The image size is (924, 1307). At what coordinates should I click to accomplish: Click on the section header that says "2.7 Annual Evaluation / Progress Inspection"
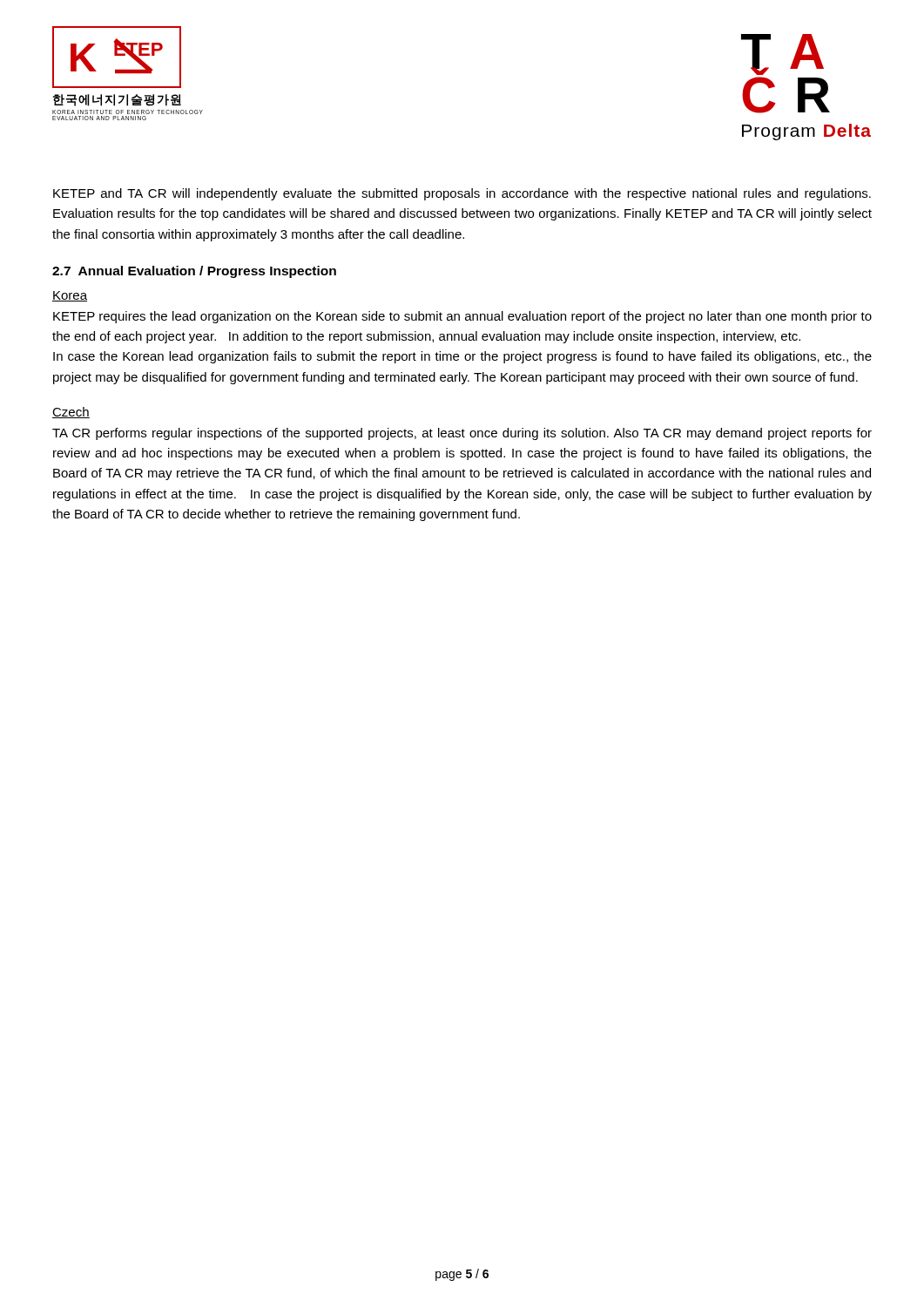(194, 272)
